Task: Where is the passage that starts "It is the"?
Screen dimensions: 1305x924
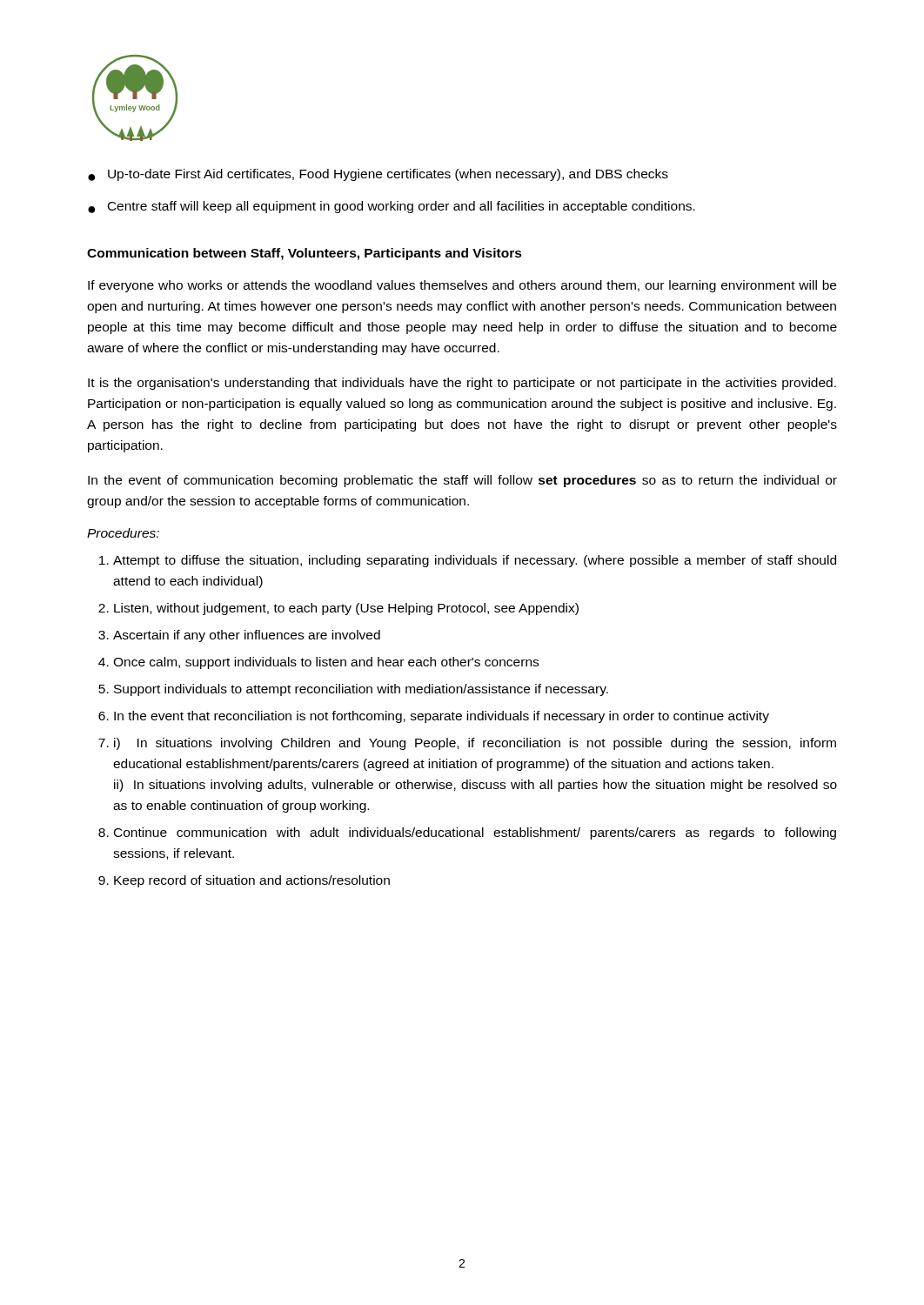Action: tap(462, 414)
